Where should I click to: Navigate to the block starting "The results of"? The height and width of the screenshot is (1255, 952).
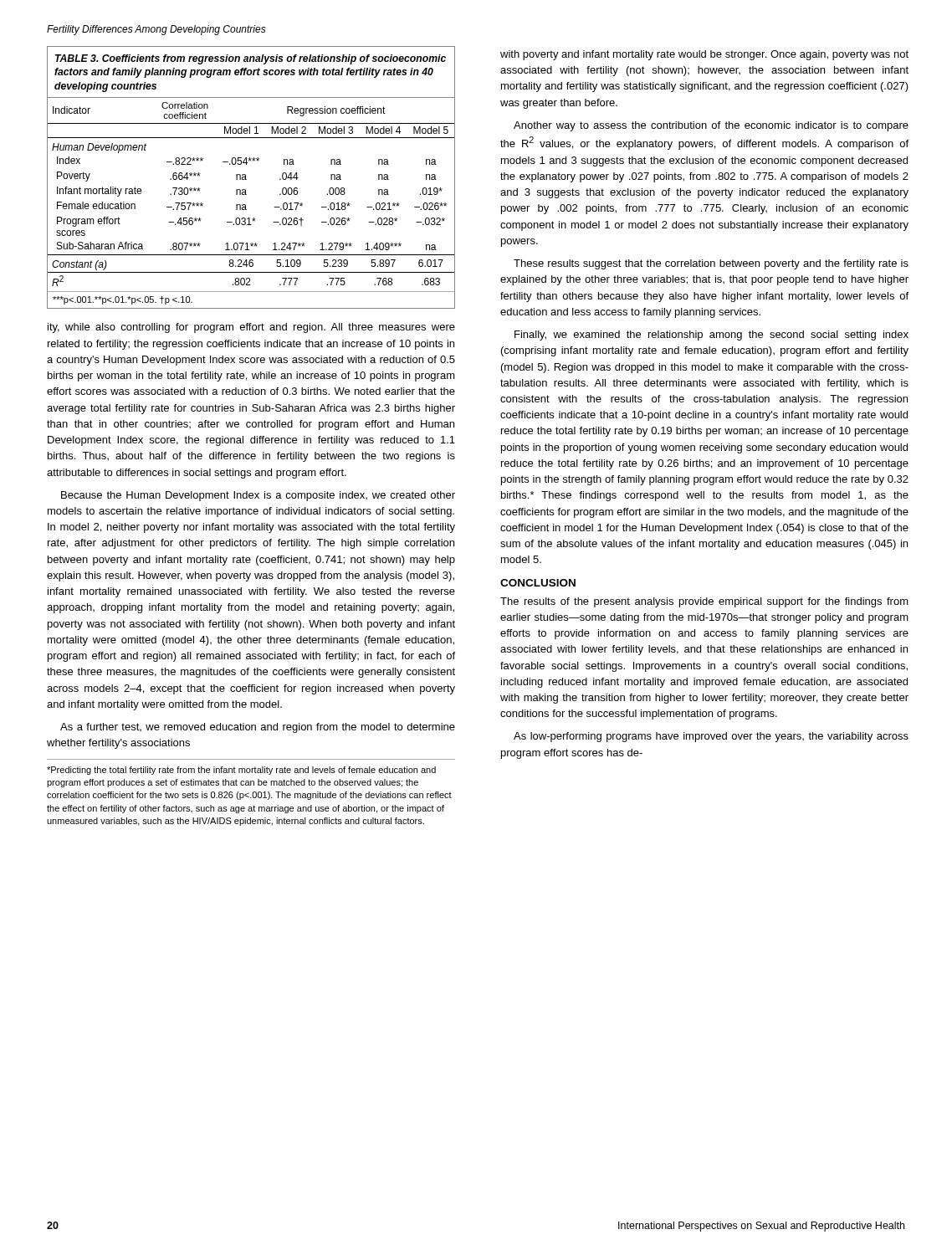tap(704, 677)
